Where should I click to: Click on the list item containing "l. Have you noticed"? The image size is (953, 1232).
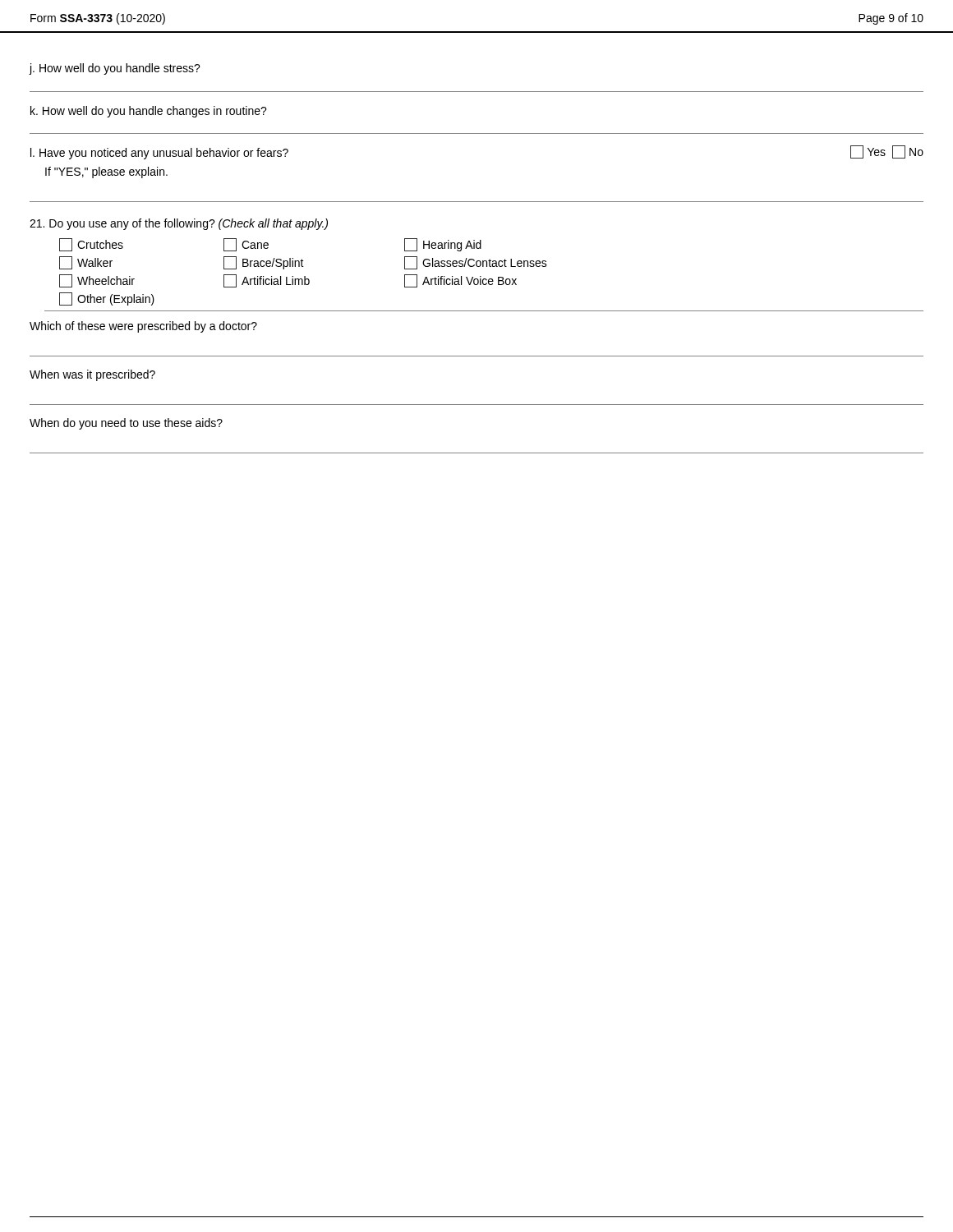(161, 152)
